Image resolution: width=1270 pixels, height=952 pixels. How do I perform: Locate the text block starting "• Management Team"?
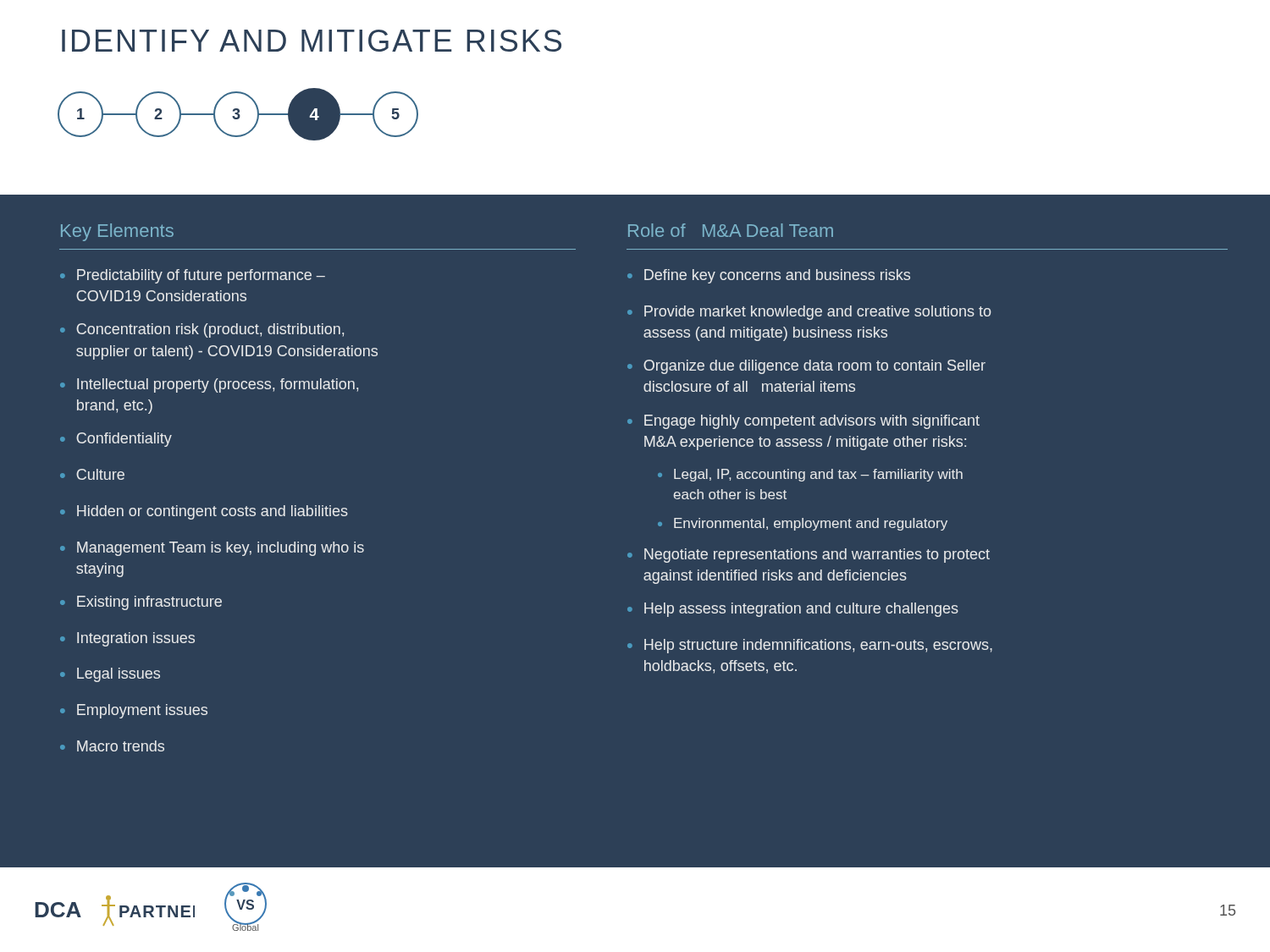(x=212, y=558)
